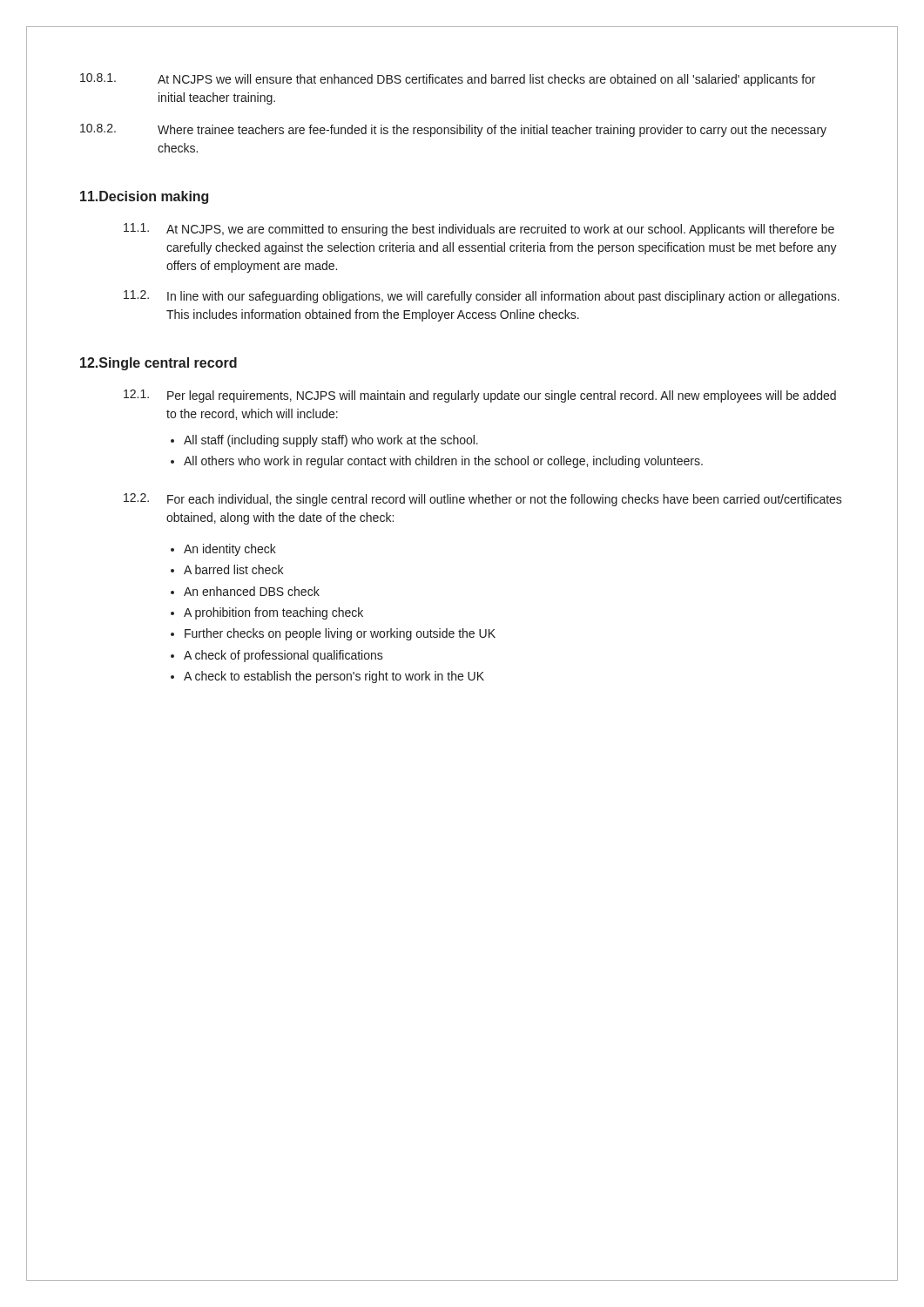
Task: Click the passage that begins "A check to establish the"
Action: pos(334,676)
